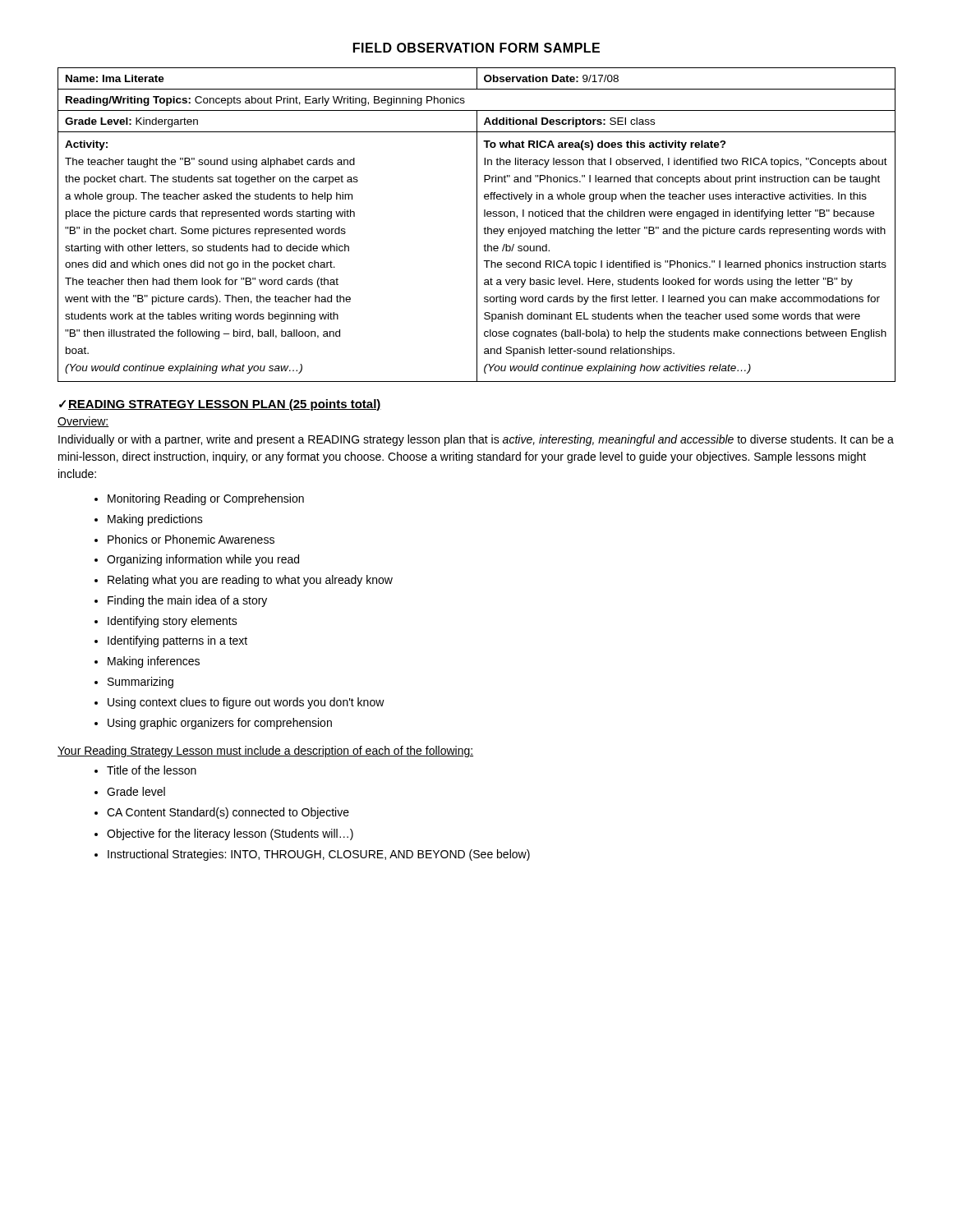Locate the block of text that opens with "Your Reading Strategy Lesson must include"
Screen dimensions: 1232x953
(265, 751)
